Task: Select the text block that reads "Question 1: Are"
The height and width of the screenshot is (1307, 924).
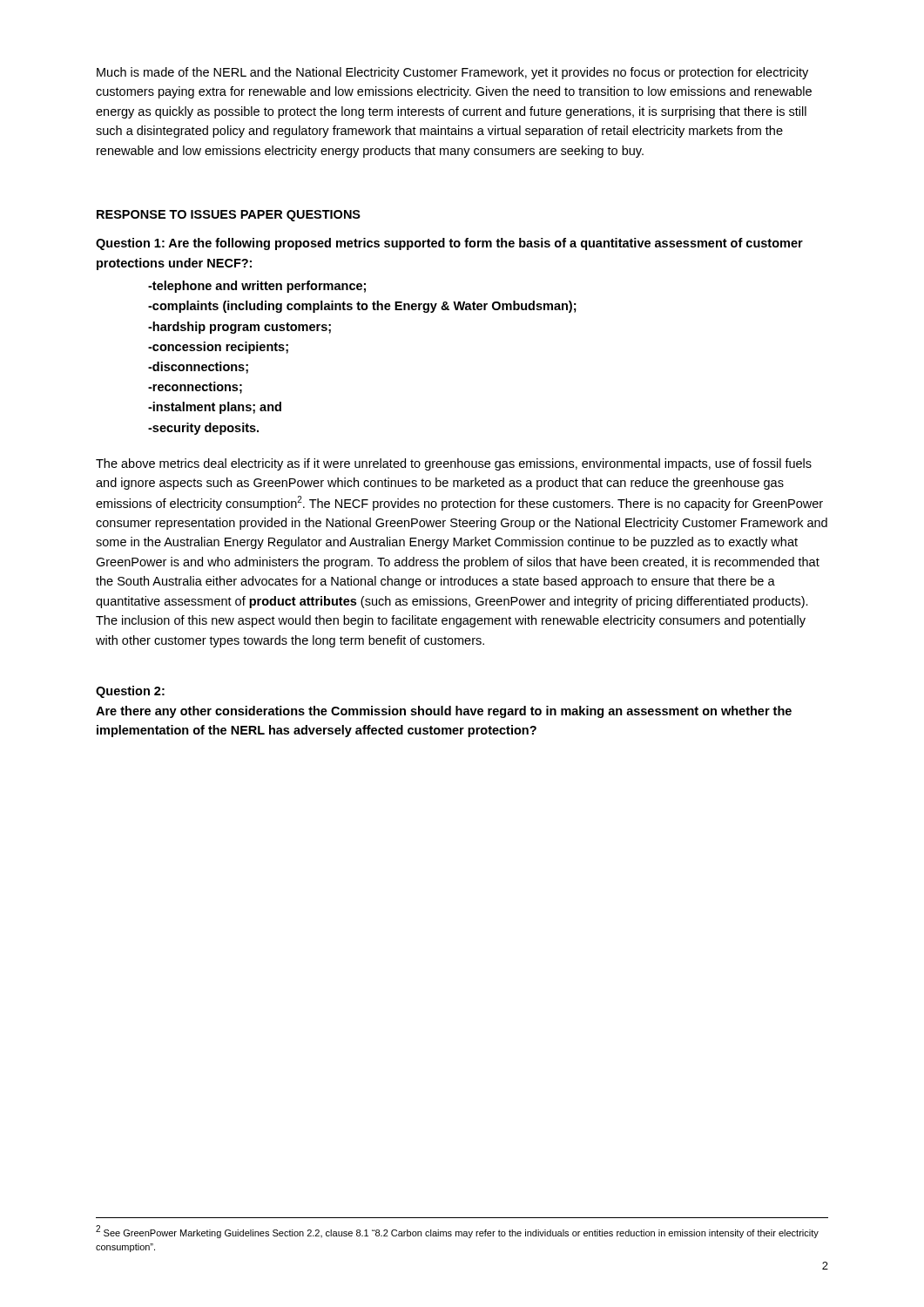Action: pos(449,253)
